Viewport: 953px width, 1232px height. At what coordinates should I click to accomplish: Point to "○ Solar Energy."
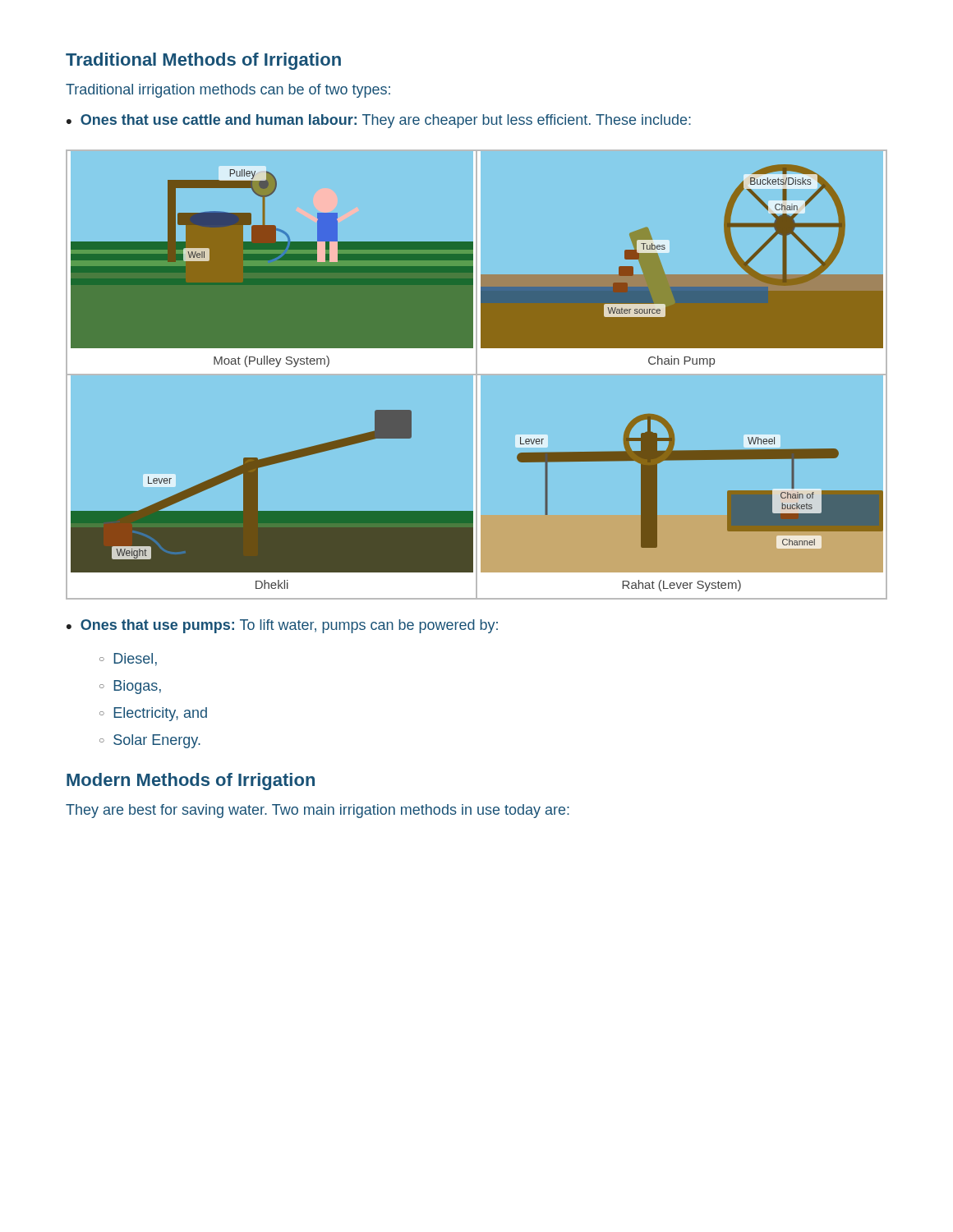pos(150,740)
